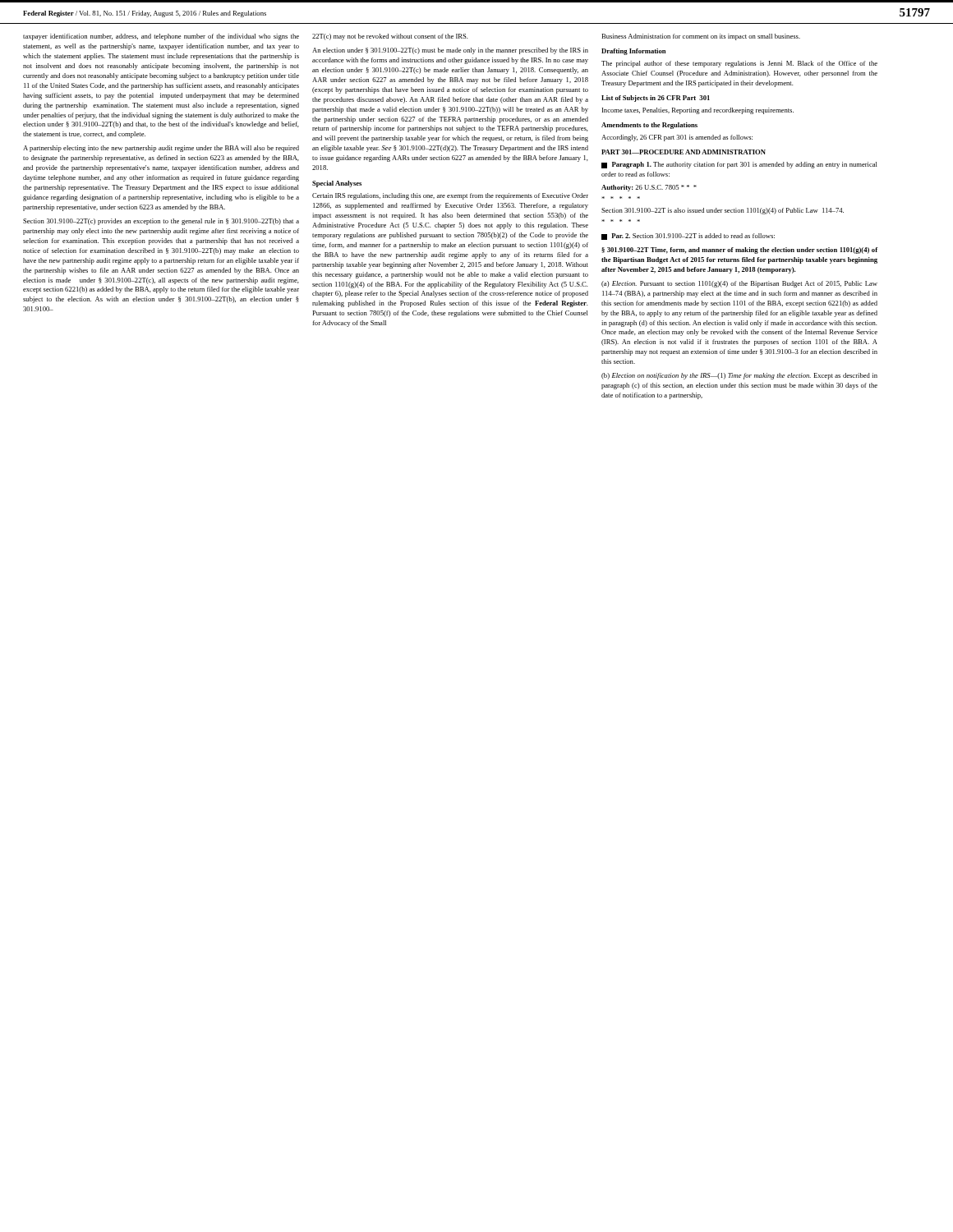This screenshot has height=1232, width=953.
Task: Find the element starting "The principal author of these temporary regulations"
Action: [x=739, y=74]
